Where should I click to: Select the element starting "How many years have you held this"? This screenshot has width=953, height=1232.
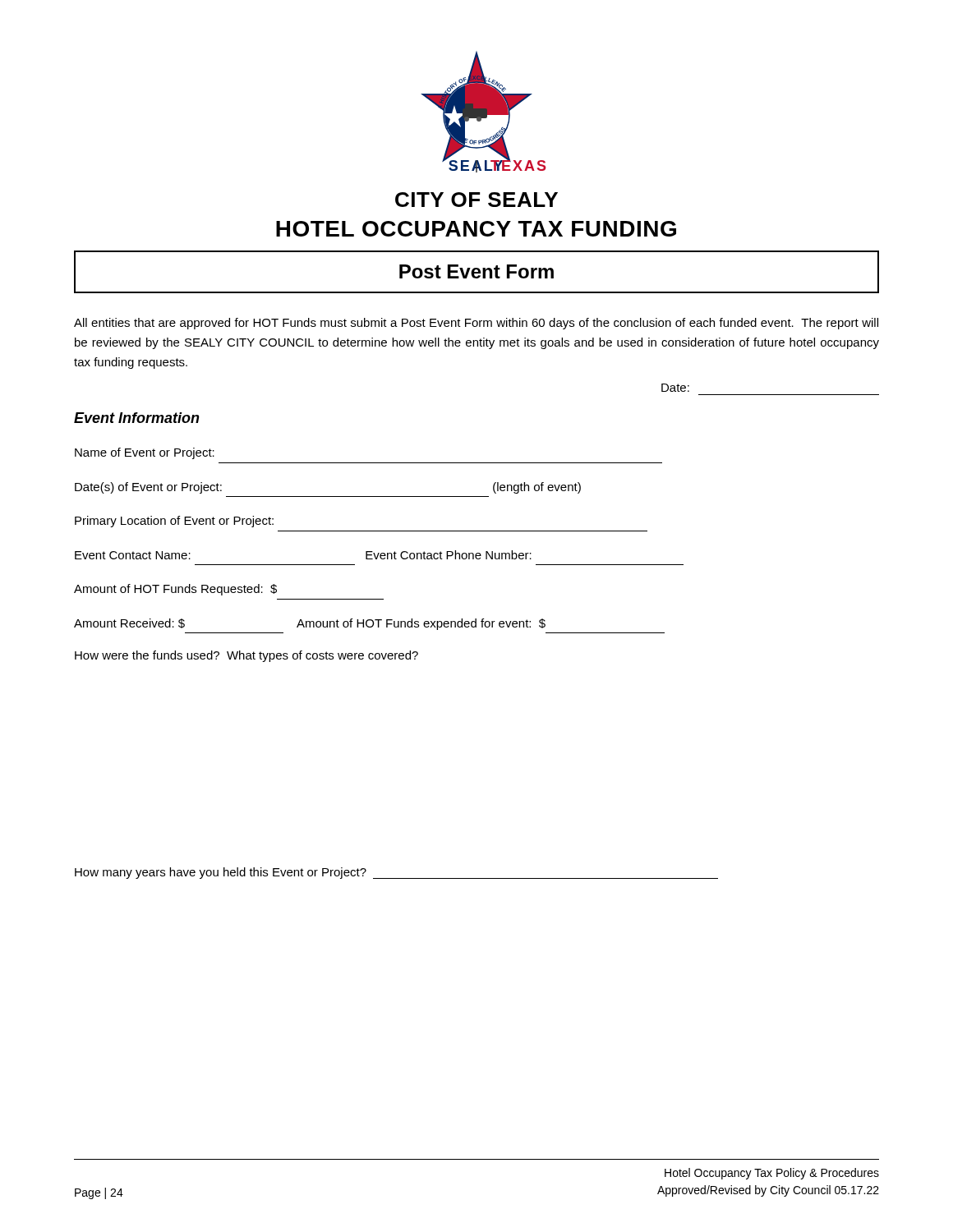point(396,871)
